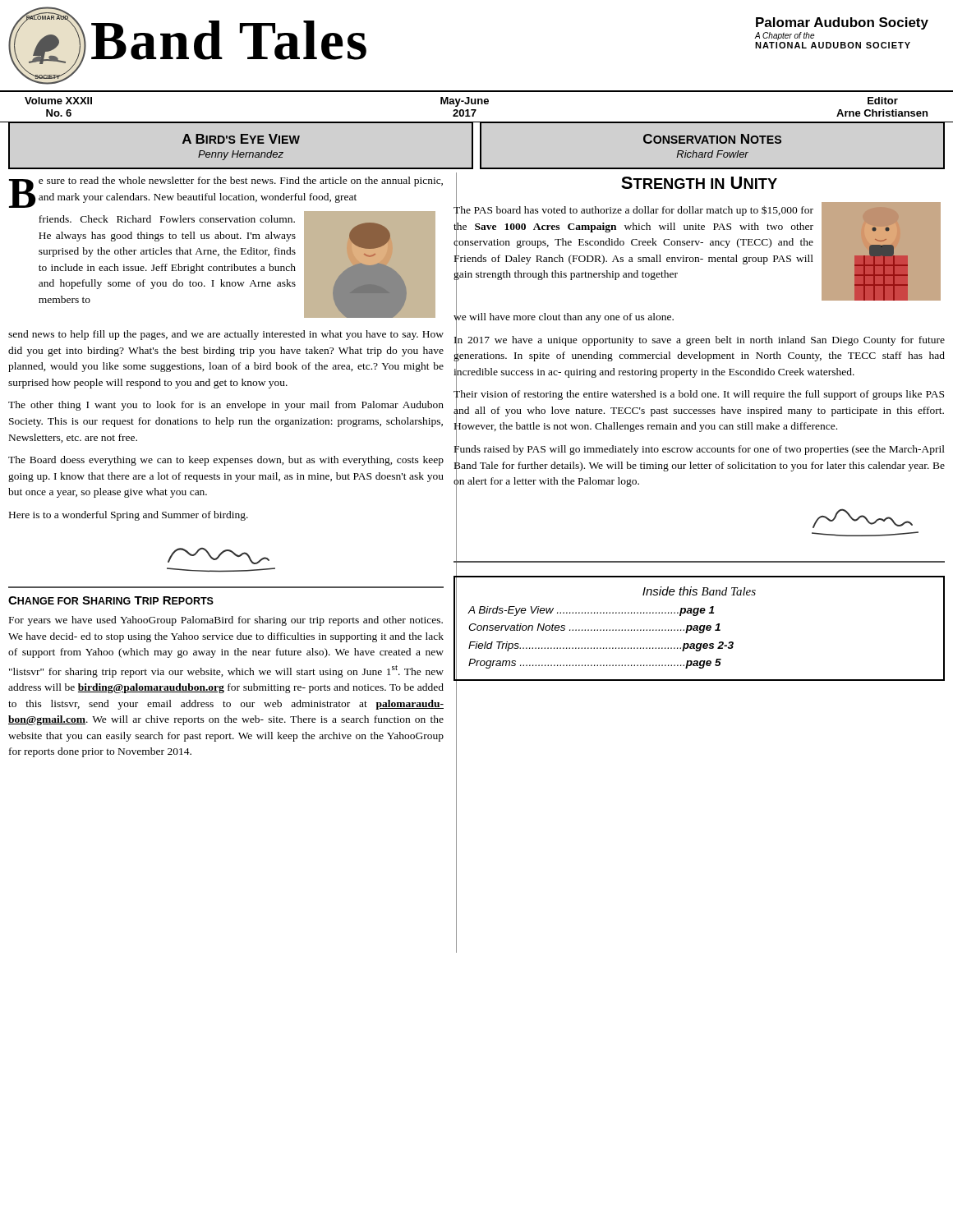The height and width of the screenshot is (1232, 953).
Task: Click on the text block starting "we will have more clout than"
Action: (699, 399)
